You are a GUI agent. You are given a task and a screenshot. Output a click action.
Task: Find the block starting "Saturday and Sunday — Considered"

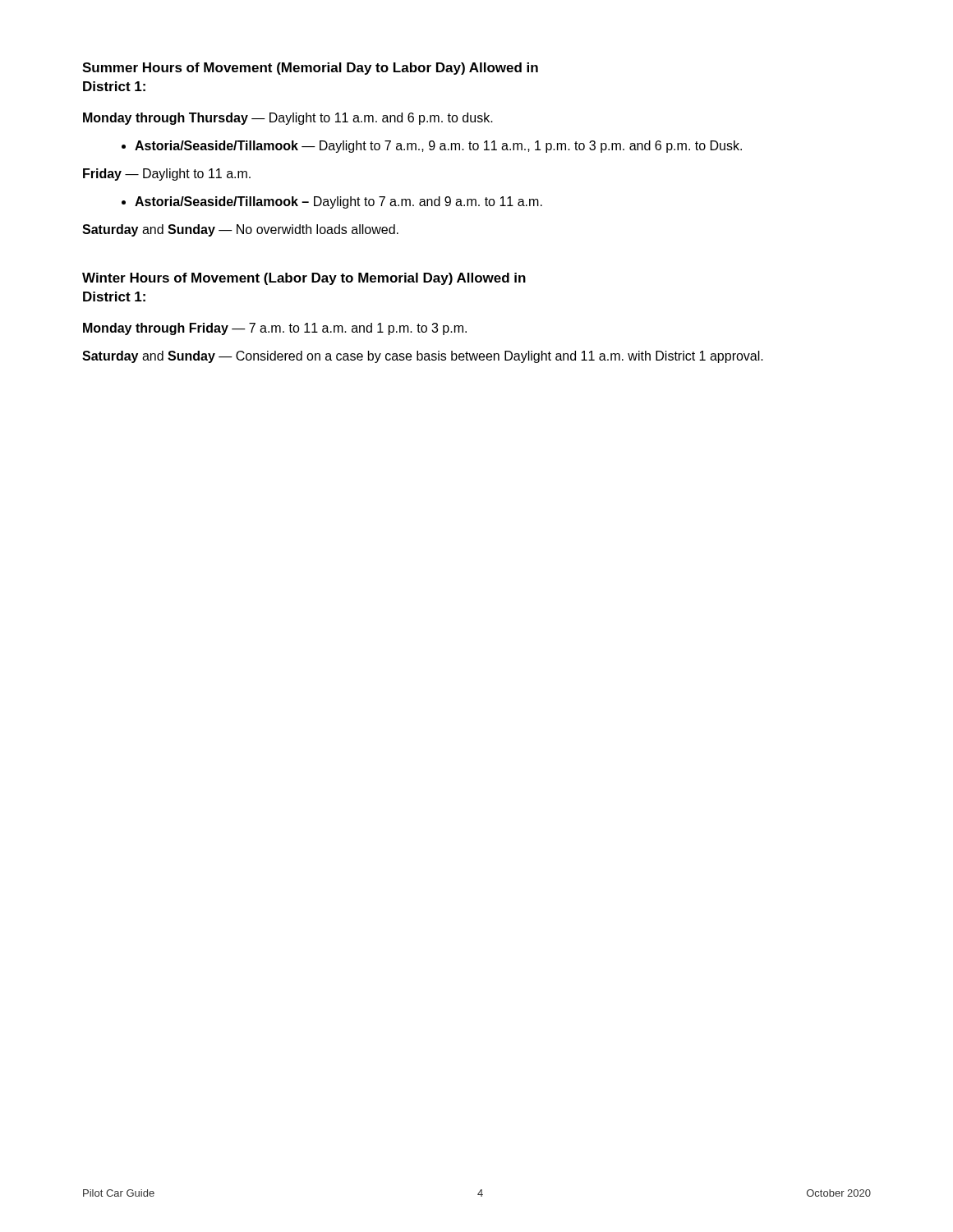[x=423, y=356]
